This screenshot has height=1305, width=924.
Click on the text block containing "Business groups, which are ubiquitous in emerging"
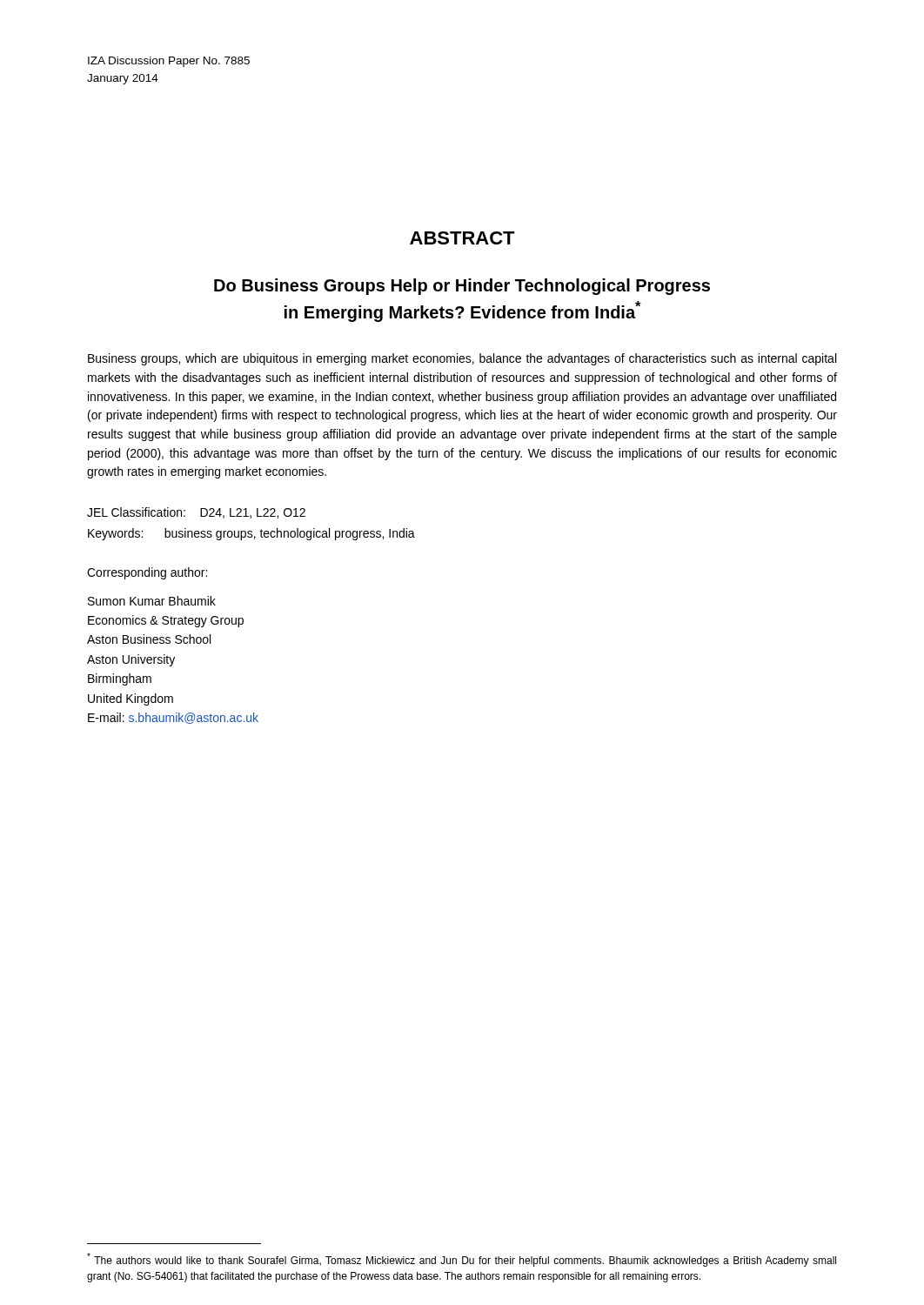[x=462, y=415]
